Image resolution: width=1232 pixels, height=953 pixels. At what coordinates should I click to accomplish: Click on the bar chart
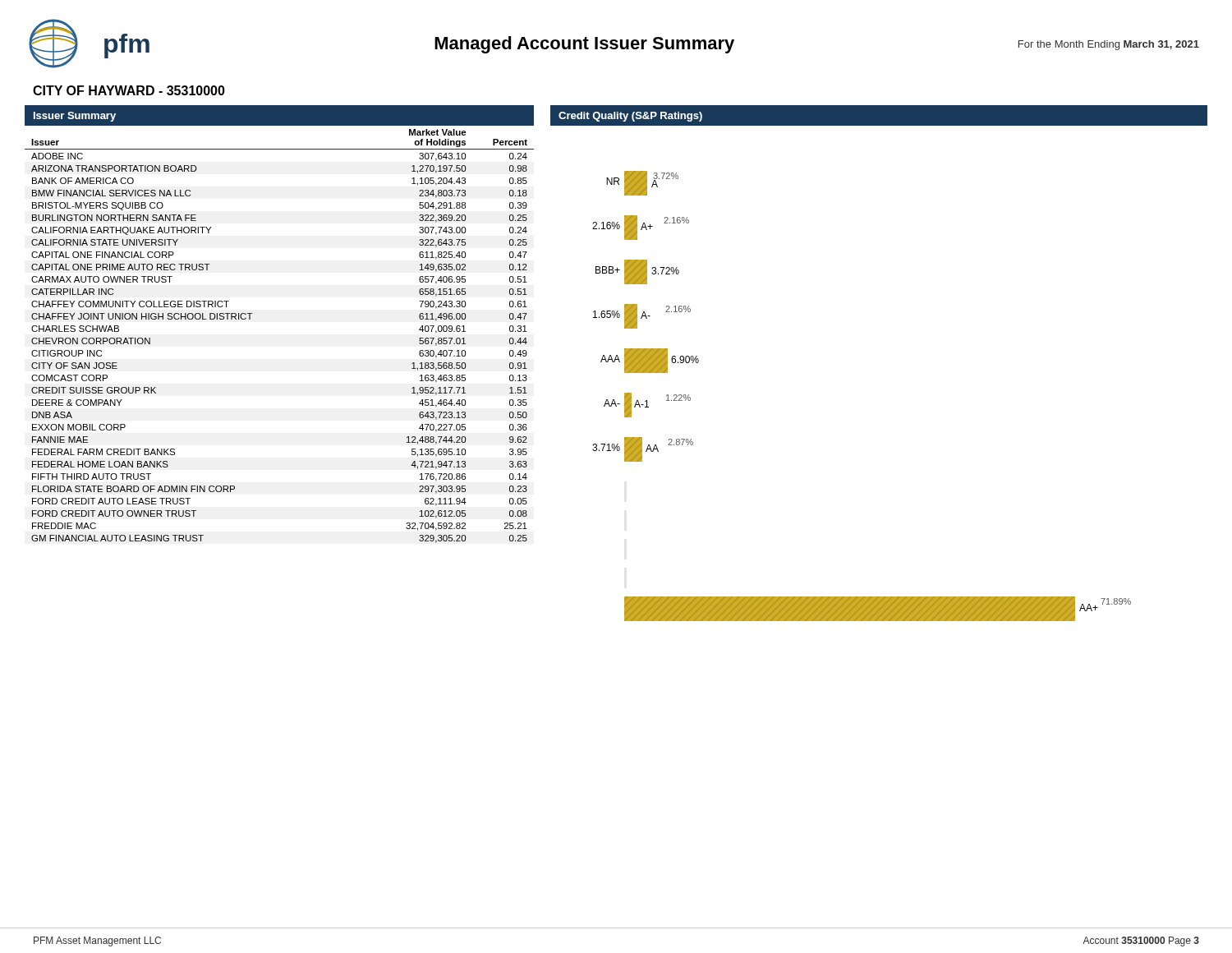click(879, 394)
